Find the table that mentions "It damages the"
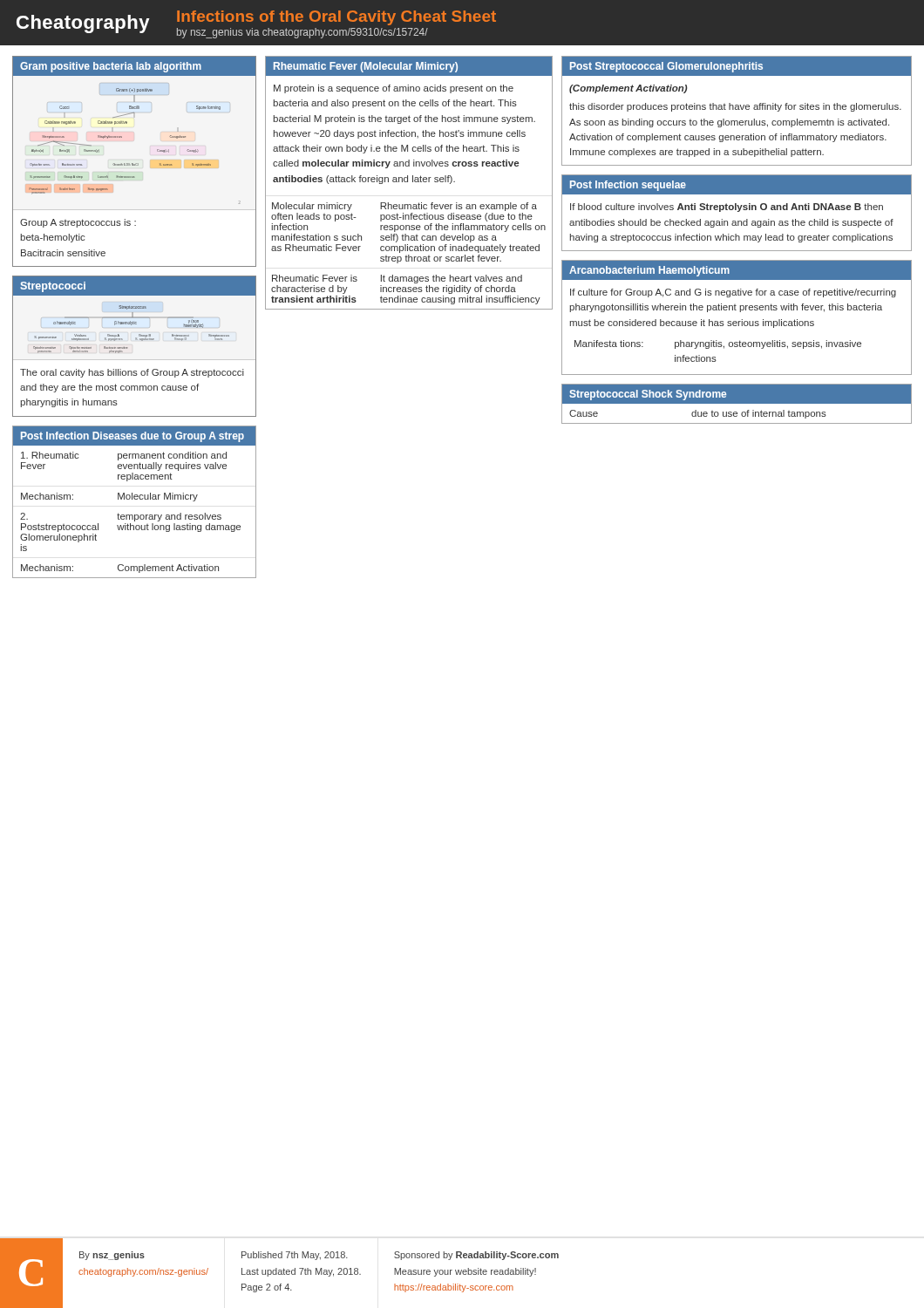This screenshot has width=924, height=1308. tap(409, 252)
